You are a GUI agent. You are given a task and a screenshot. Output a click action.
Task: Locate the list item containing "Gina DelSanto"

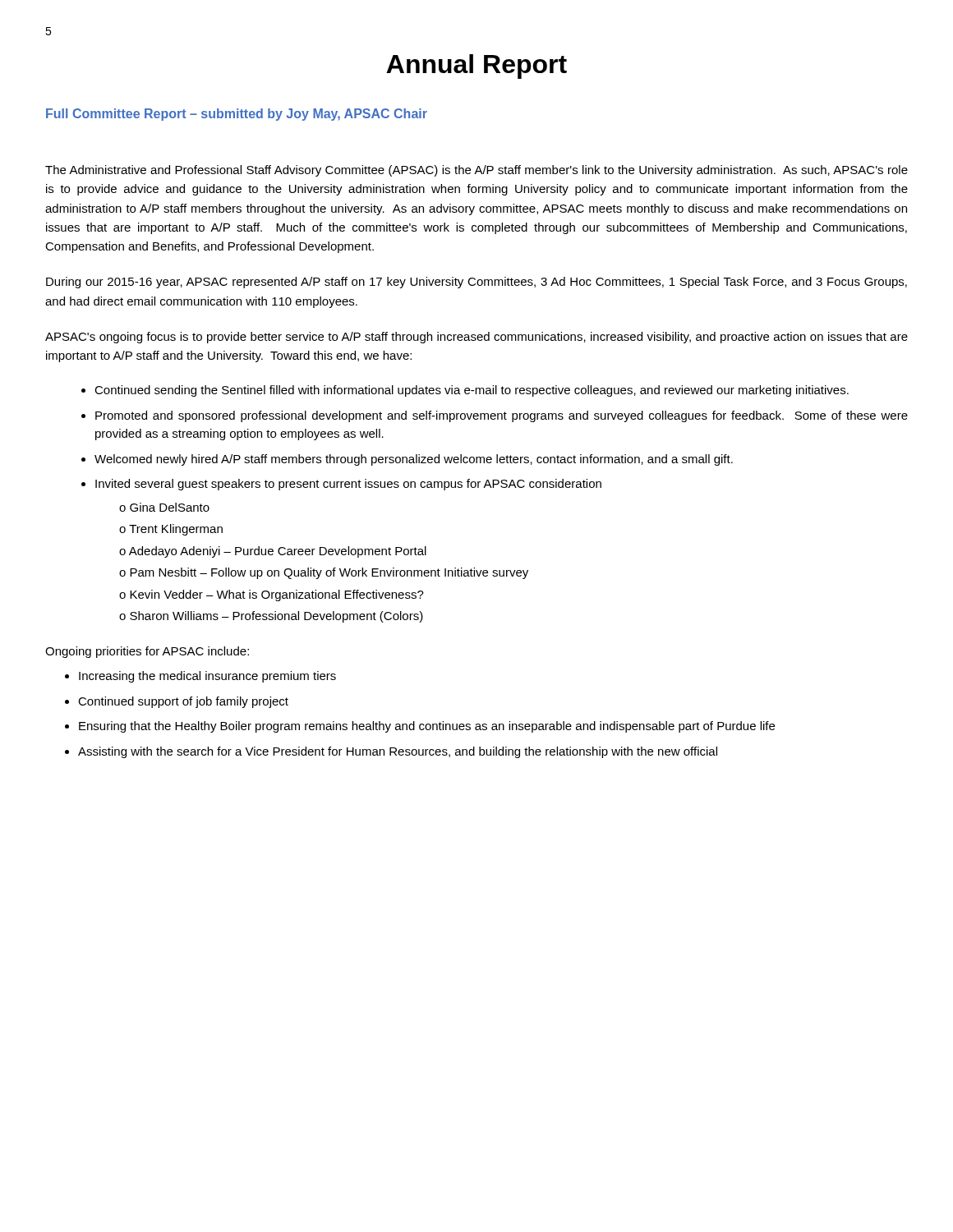(x=169, y=507)
